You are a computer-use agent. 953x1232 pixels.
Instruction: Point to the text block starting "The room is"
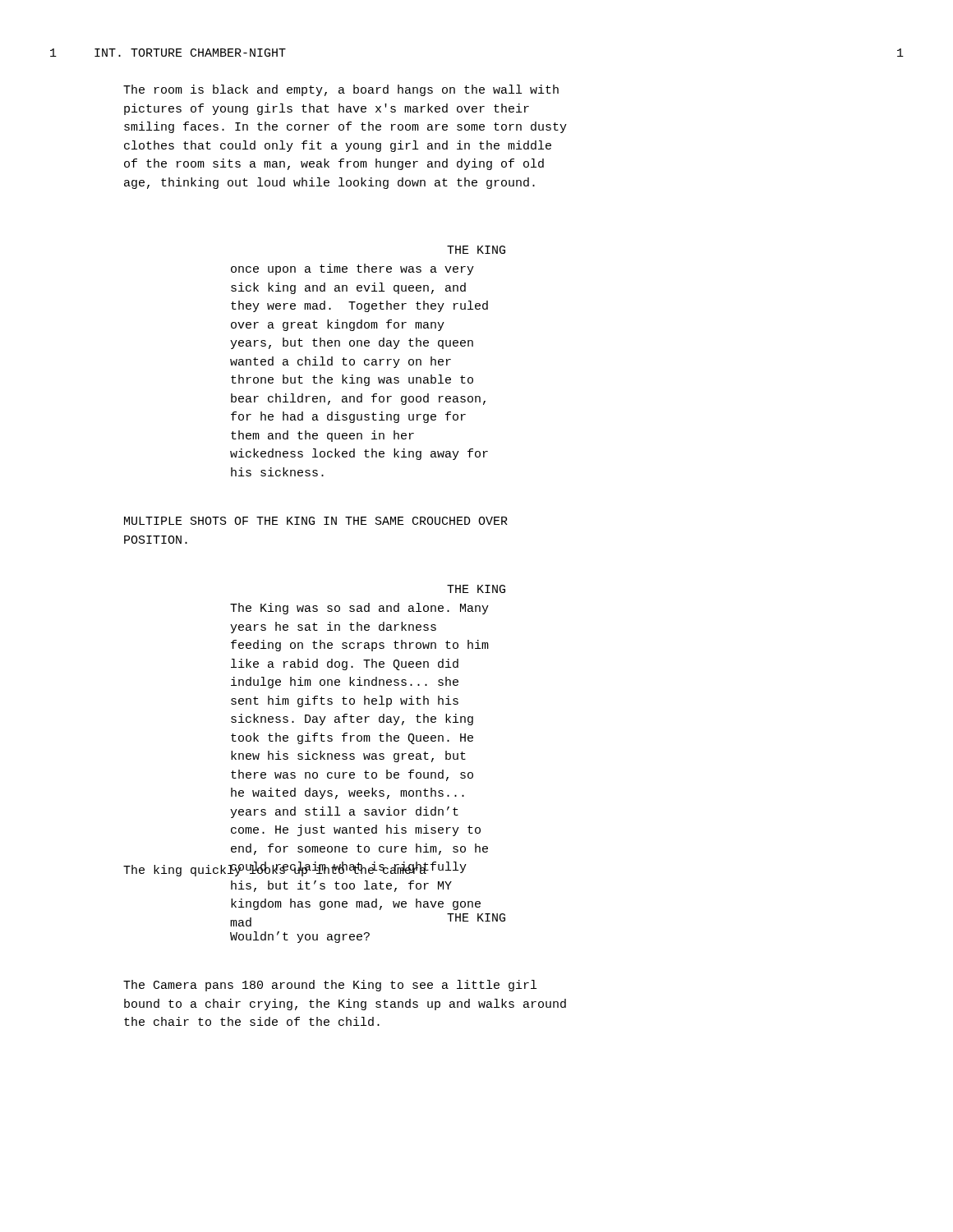345,137
